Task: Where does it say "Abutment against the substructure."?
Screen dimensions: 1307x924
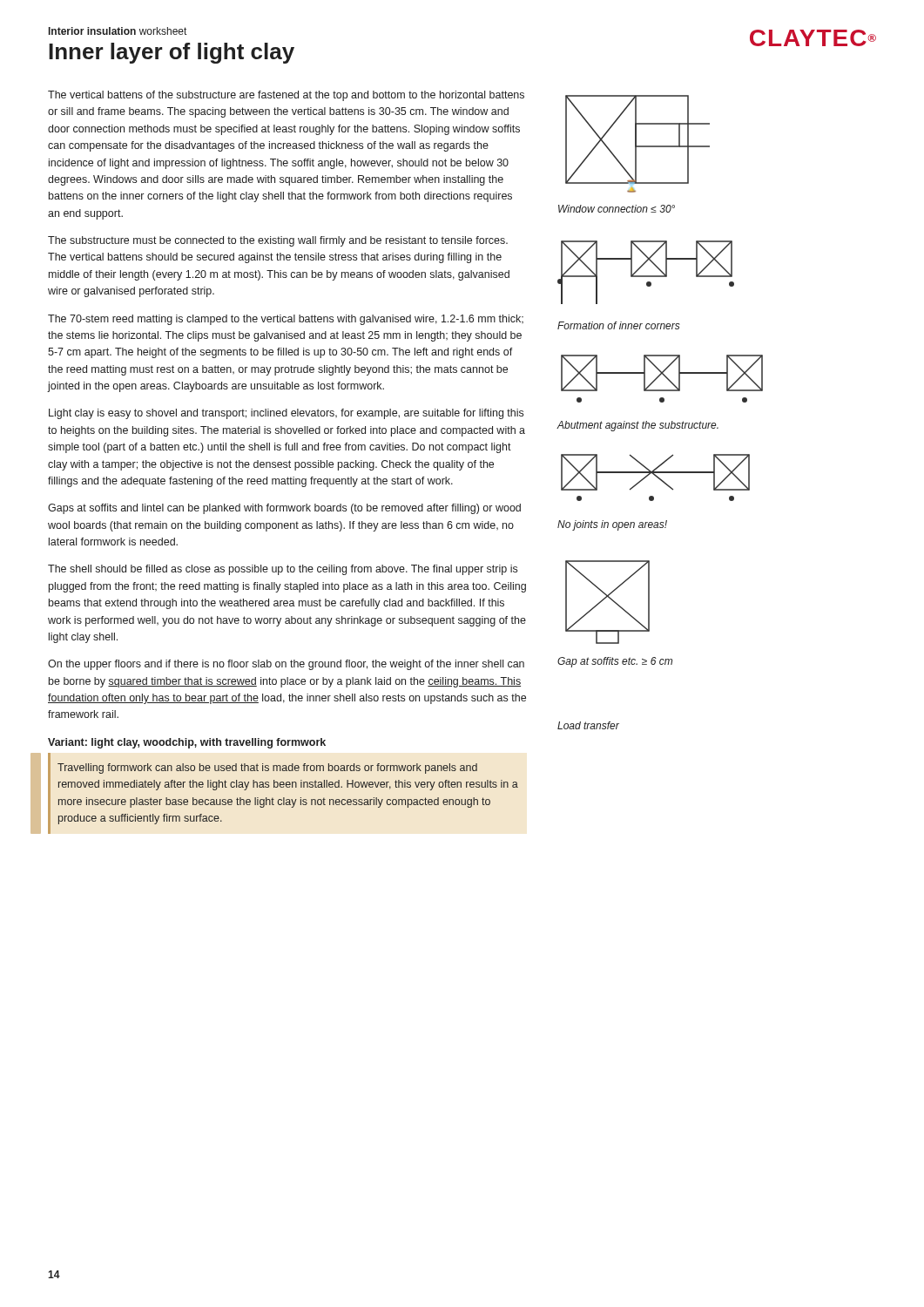Action: click(x=638, y=425)
